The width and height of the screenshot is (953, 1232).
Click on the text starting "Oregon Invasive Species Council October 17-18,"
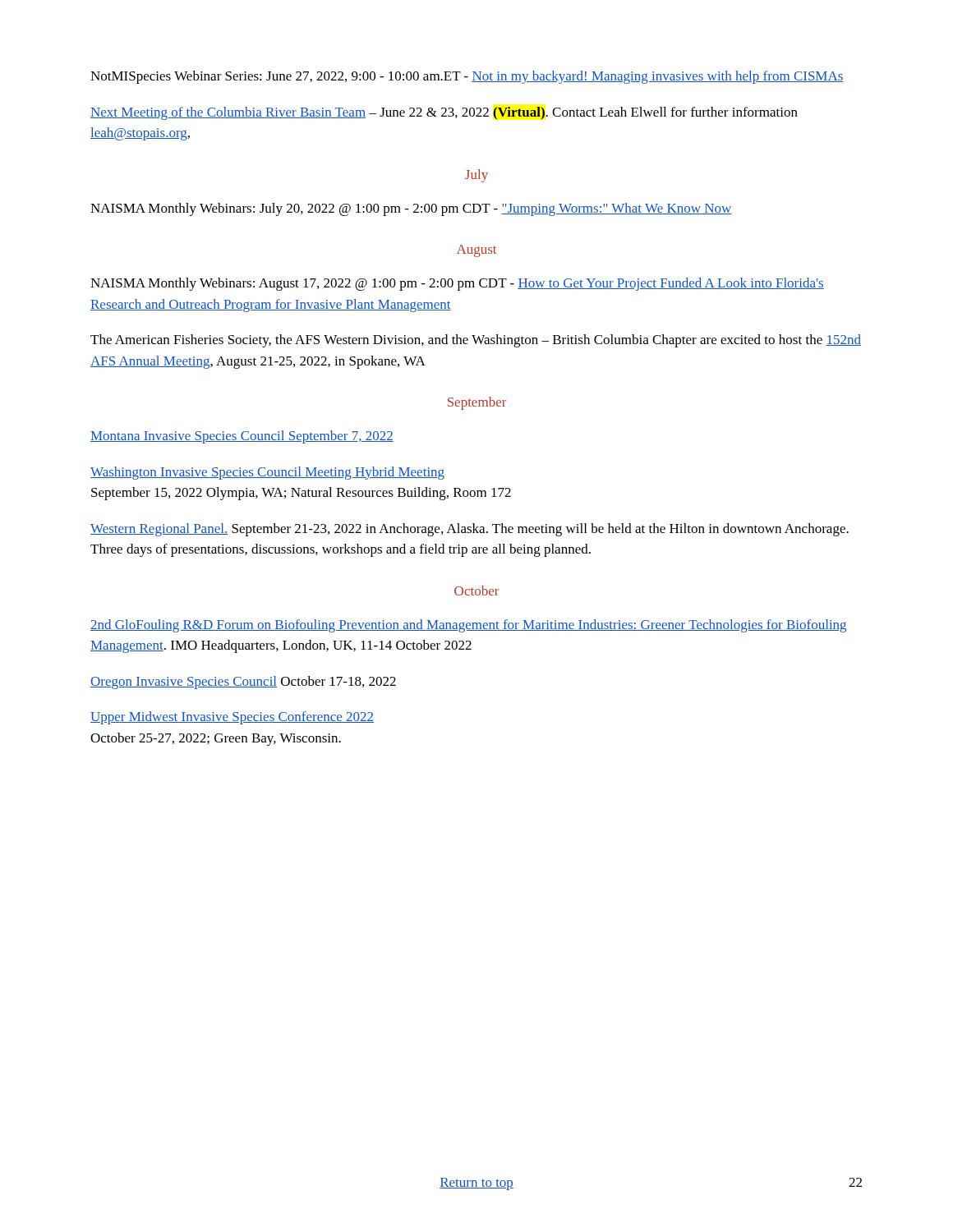243,681
